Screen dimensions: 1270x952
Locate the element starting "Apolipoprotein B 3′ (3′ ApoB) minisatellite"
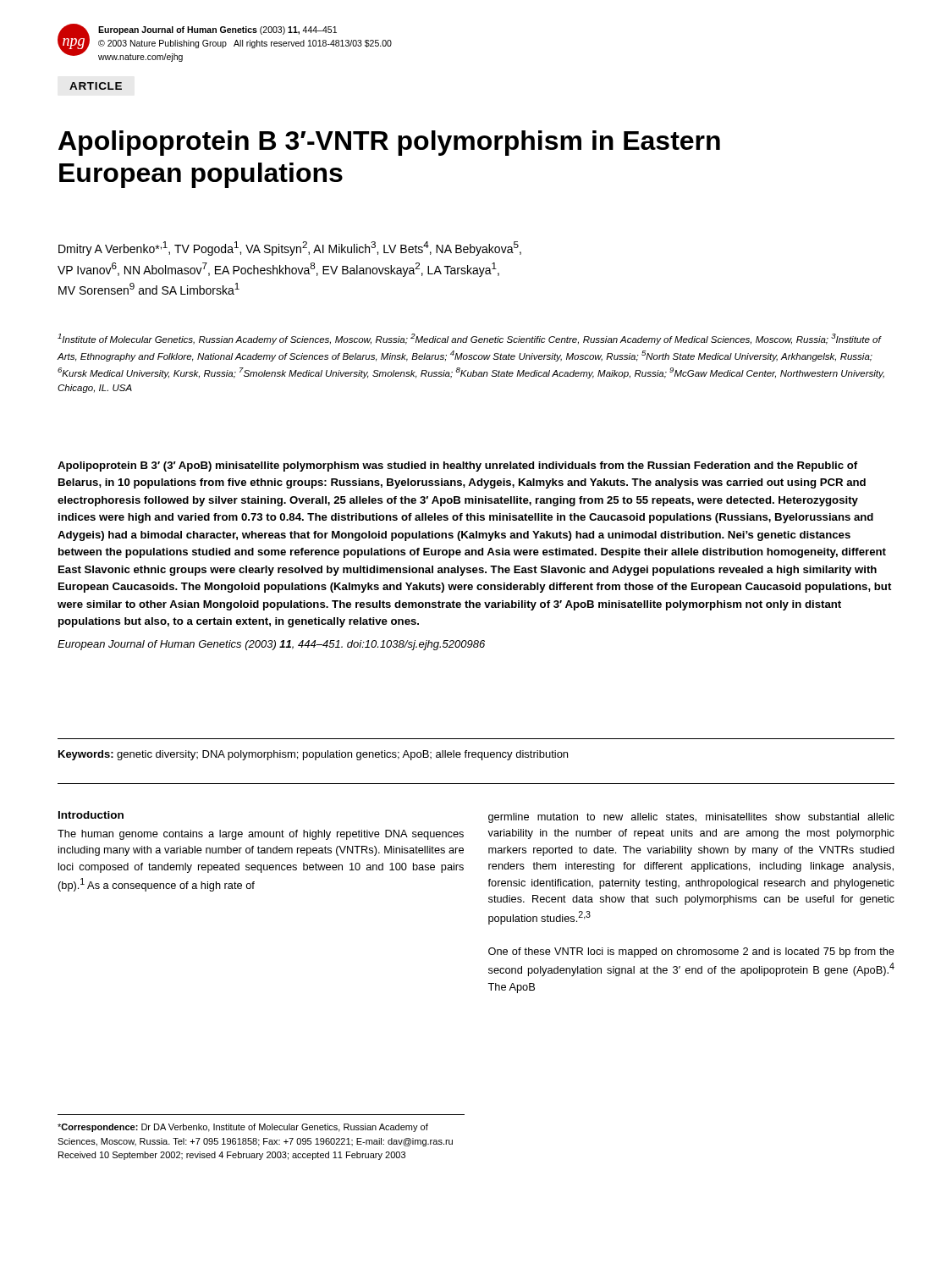476,555
